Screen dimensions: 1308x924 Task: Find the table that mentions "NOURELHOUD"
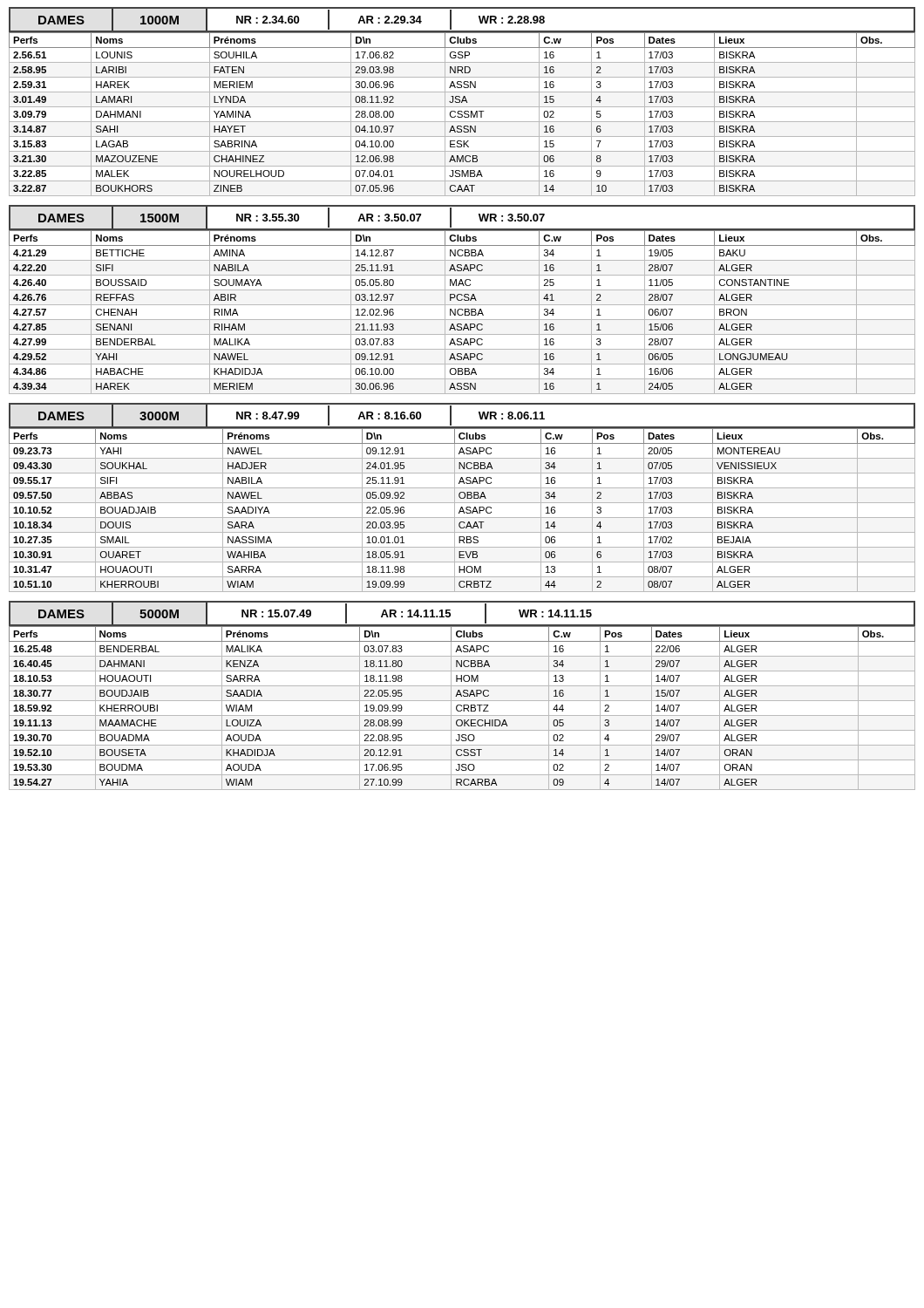click(462, 102)
